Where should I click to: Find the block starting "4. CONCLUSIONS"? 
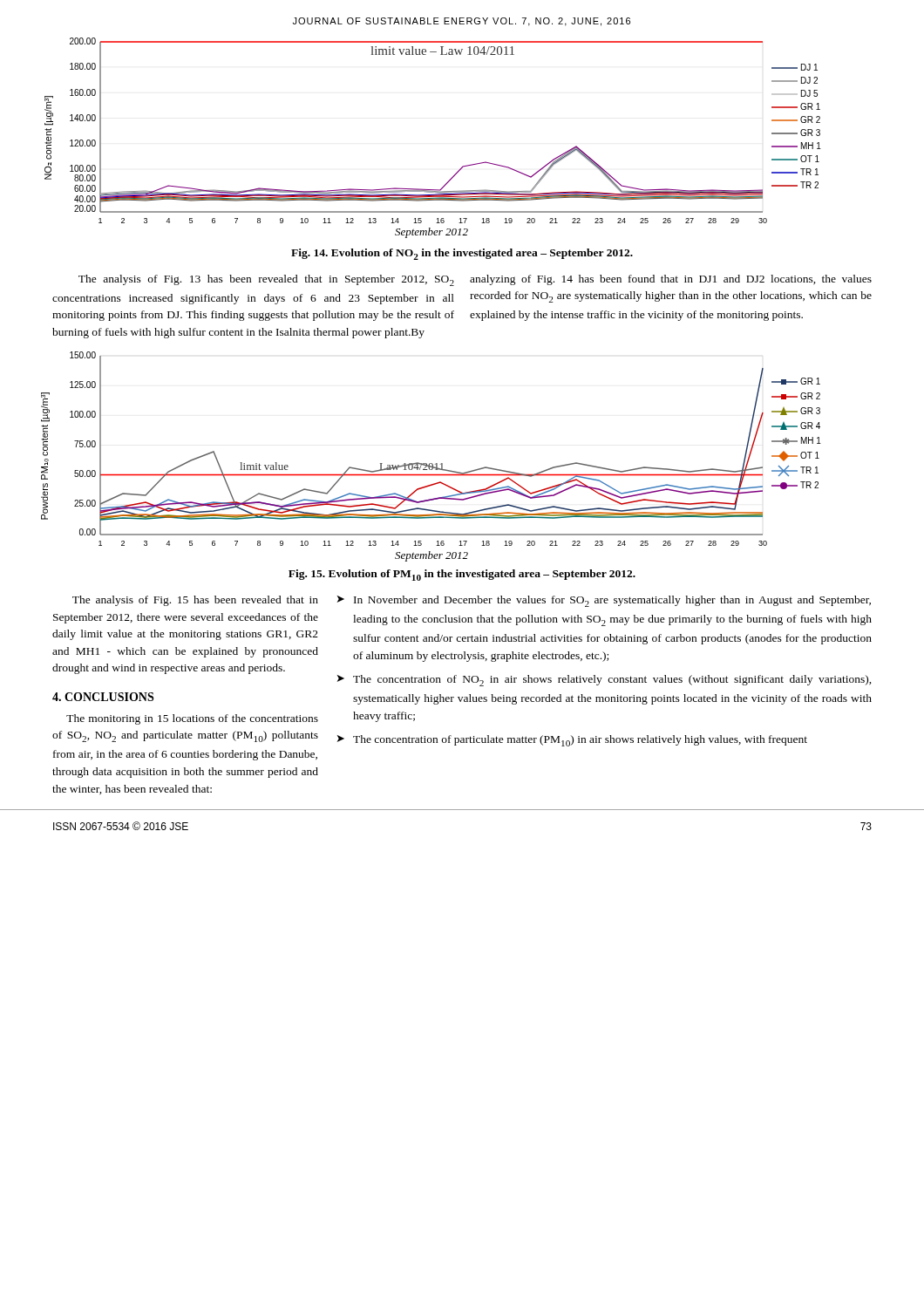pos(103,697)
